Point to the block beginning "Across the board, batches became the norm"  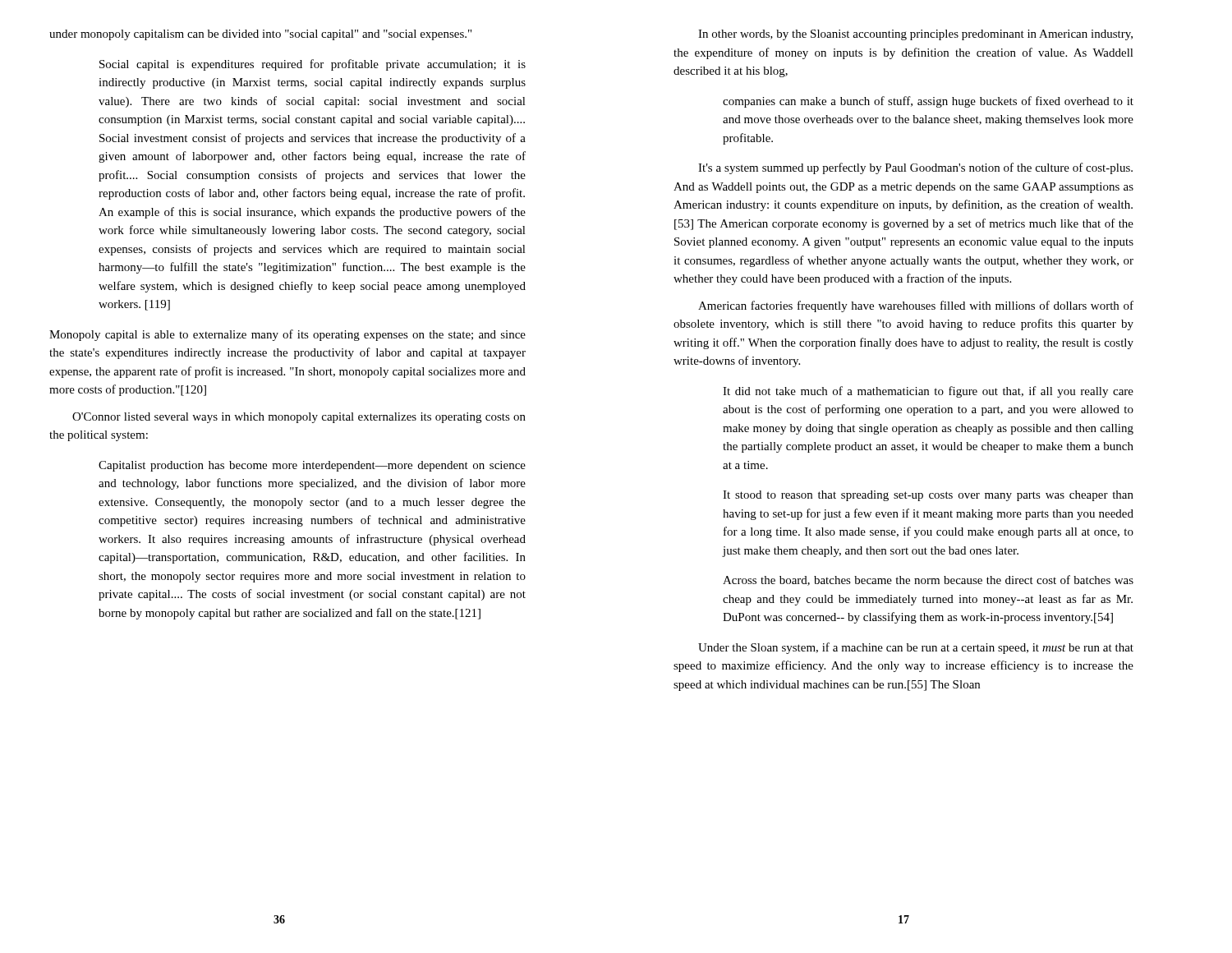(928, 598)
